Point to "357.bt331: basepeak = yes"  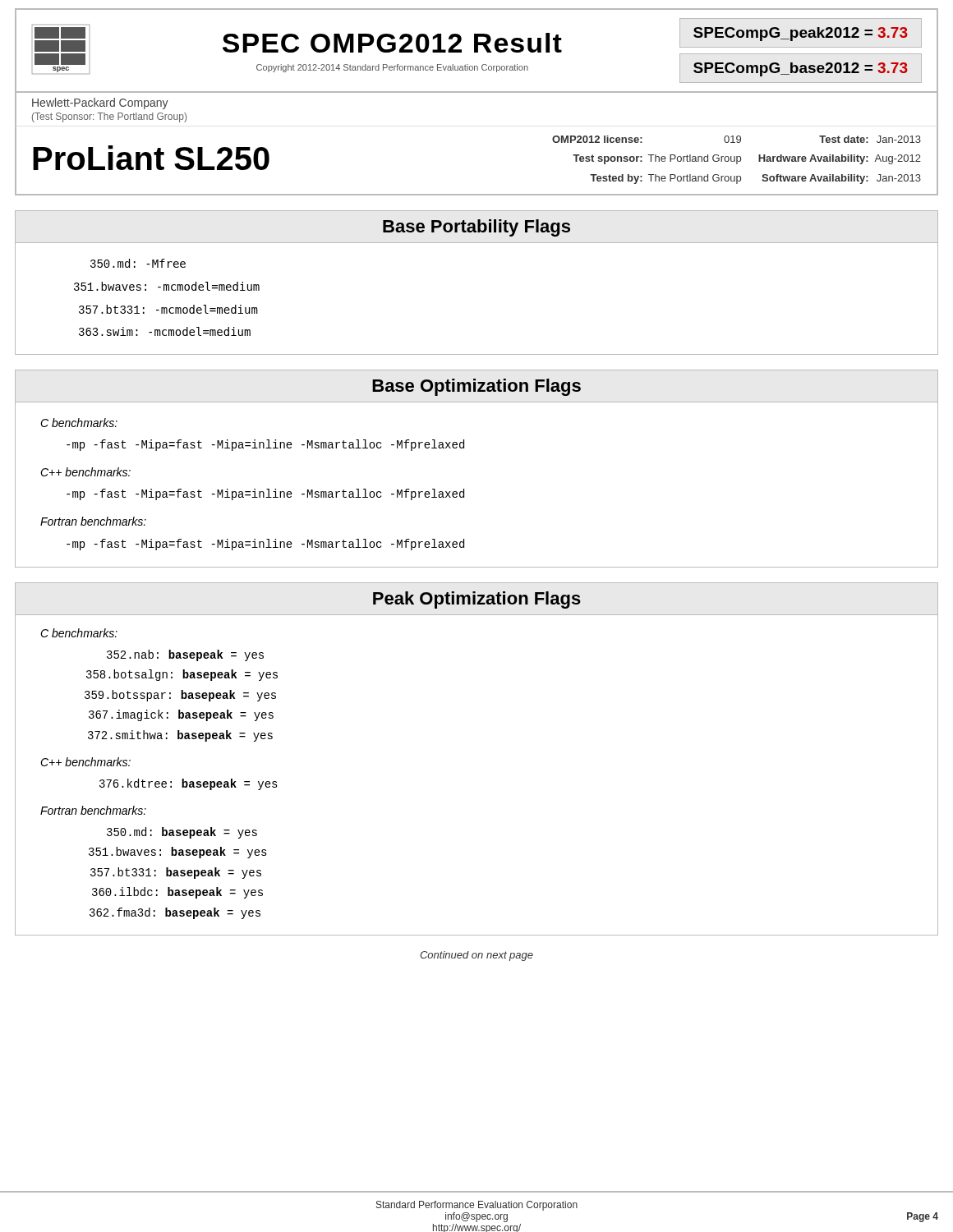pyautogui.click(x=176, y=873)
